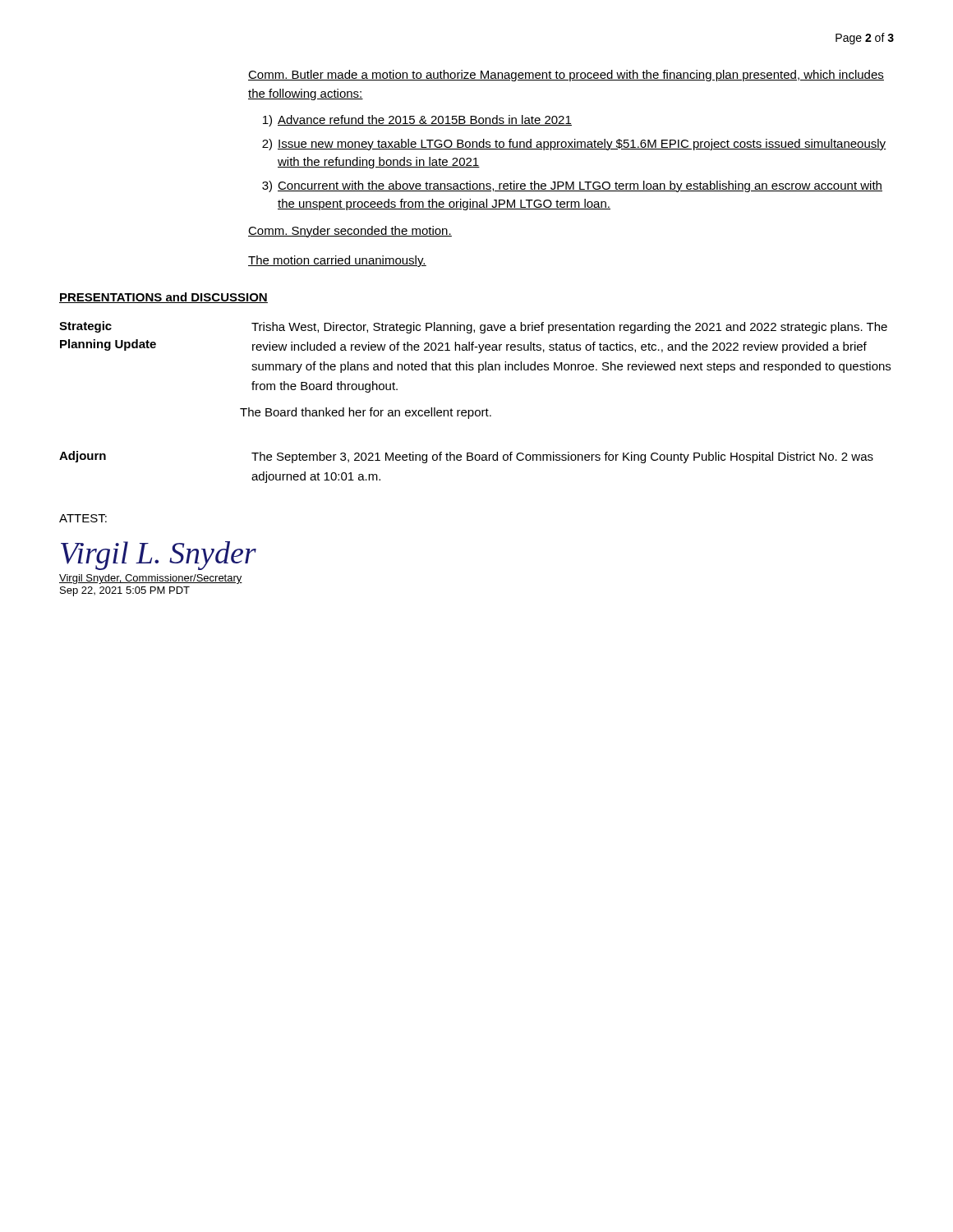Navigate to the passage starting "1) Advance refund the 2015 &"

point(410,120)
